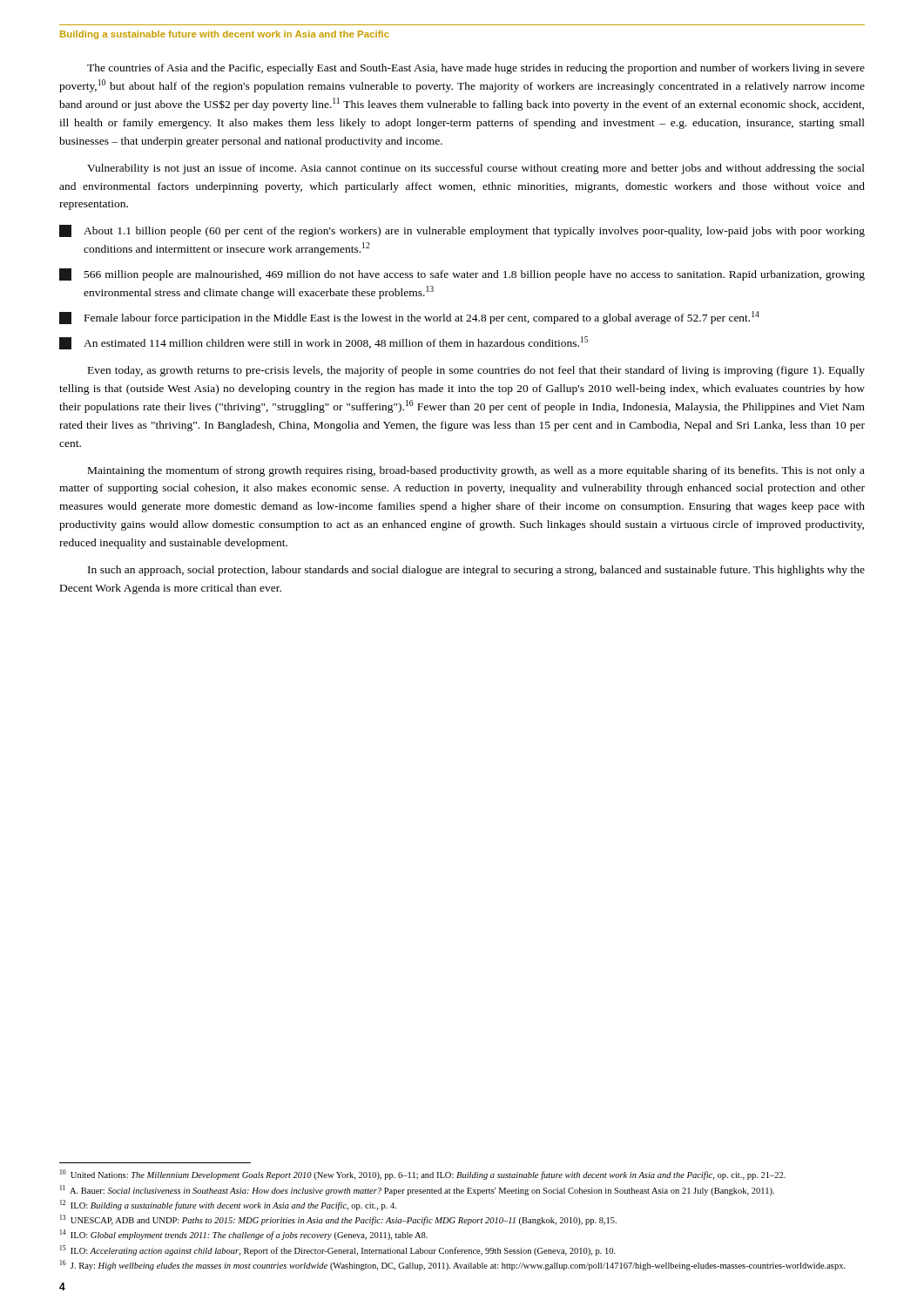This screenshot has width=924, height=1307.
Task: Find the block on this page that starts "11 A. Bauer: Social inclusiveness in Southeast"
Action: pos(417,1190)
